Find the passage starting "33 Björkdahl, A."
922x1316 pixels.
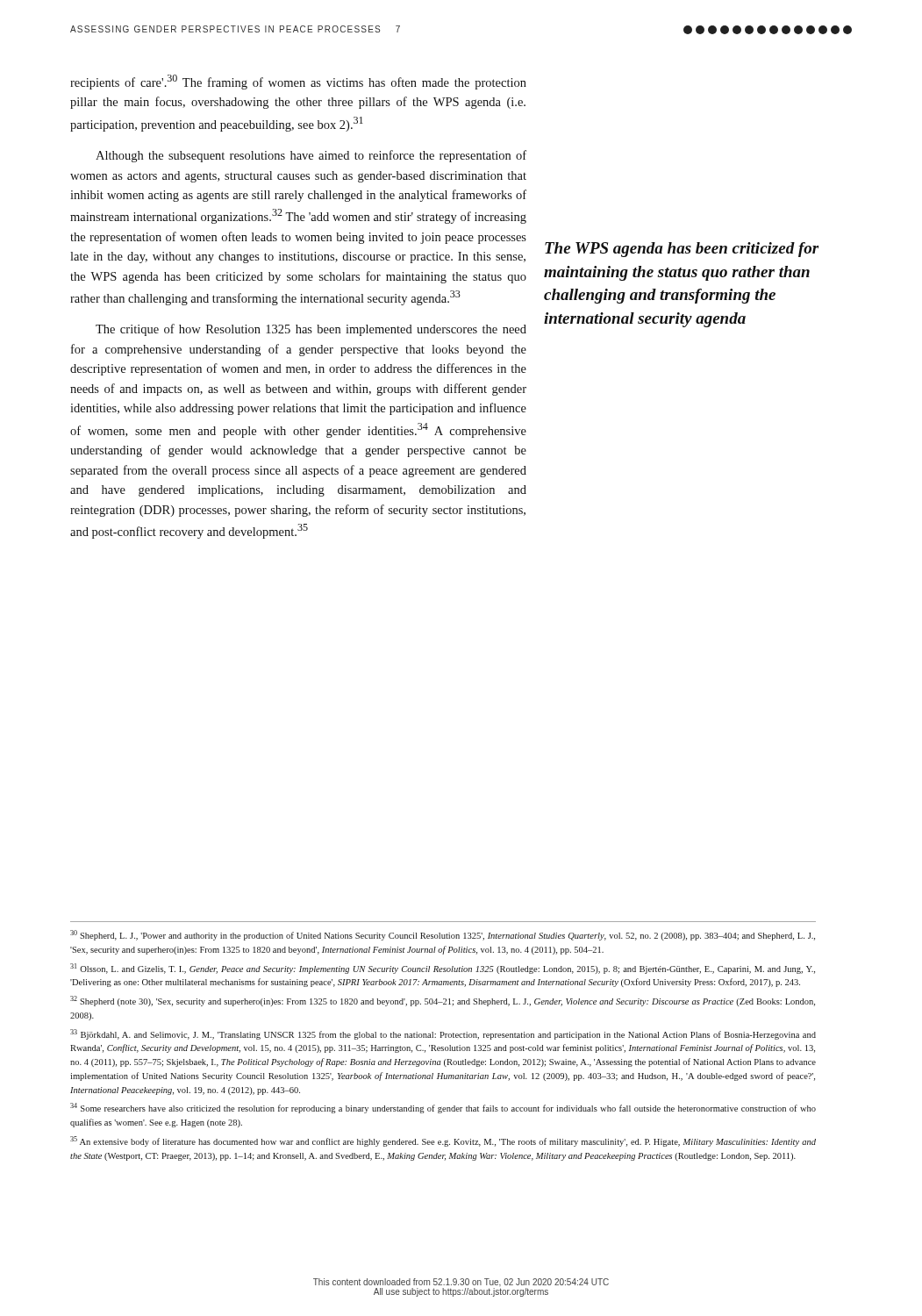coord(443,1061)
